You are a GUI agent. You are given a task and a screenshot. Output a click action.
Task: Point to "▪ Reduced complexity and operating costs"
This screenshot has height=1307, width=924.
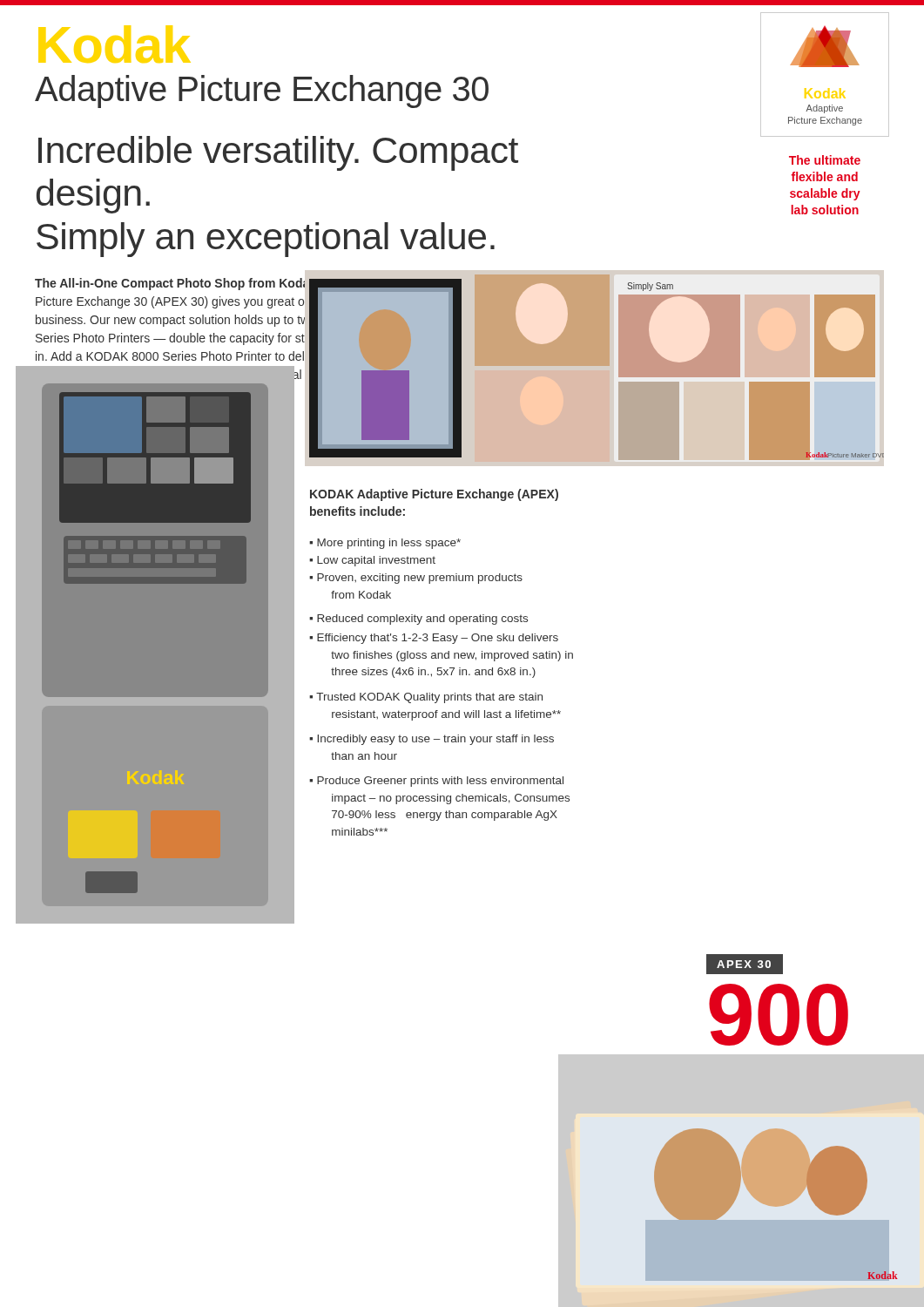click(x=419, y=618)
